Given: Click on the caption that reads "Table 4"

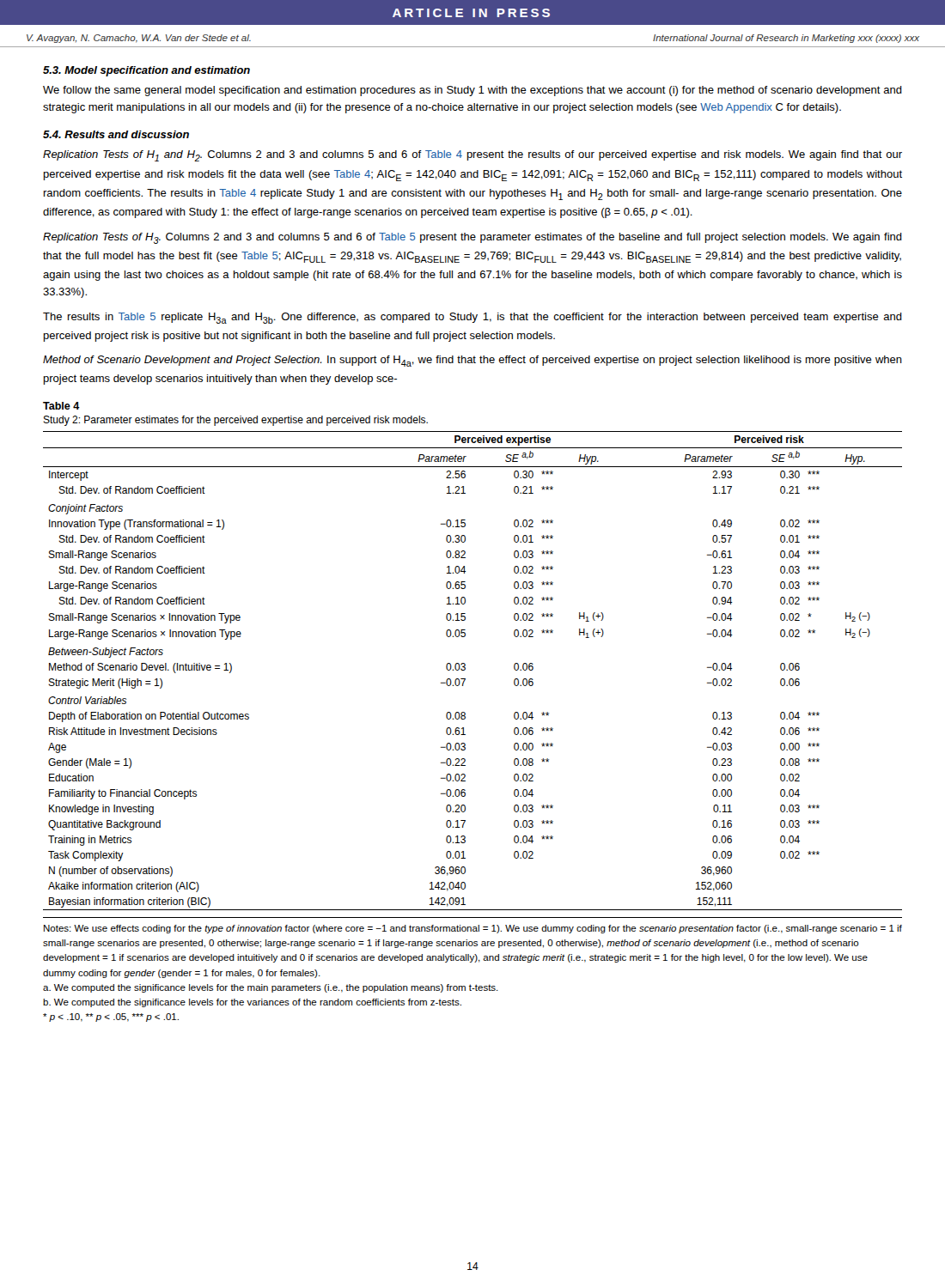Looking at the screenshot, I should 61,406.
